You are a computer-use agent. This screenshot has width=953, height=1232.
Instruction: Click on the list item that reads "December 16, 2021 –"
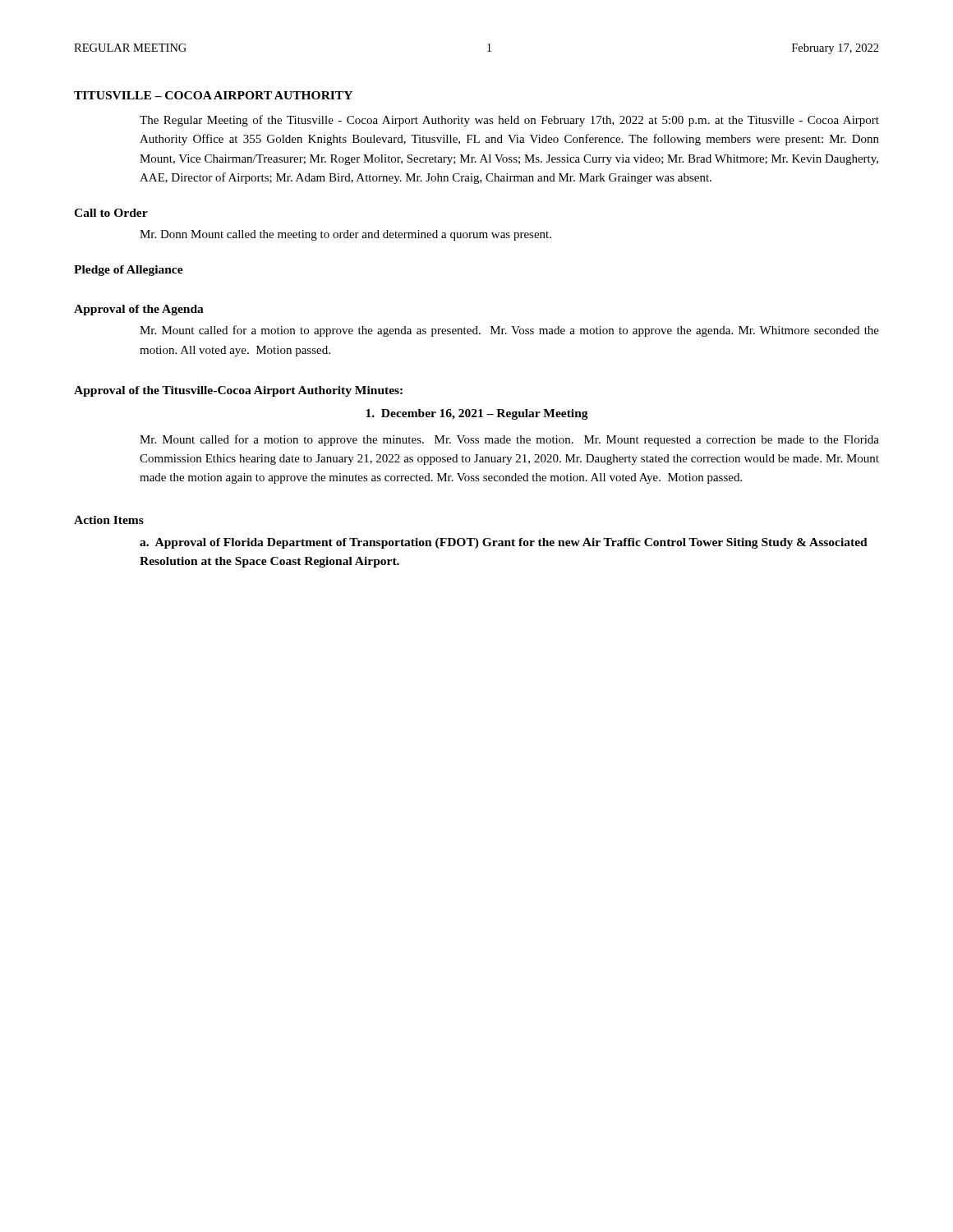click(476, 413)
